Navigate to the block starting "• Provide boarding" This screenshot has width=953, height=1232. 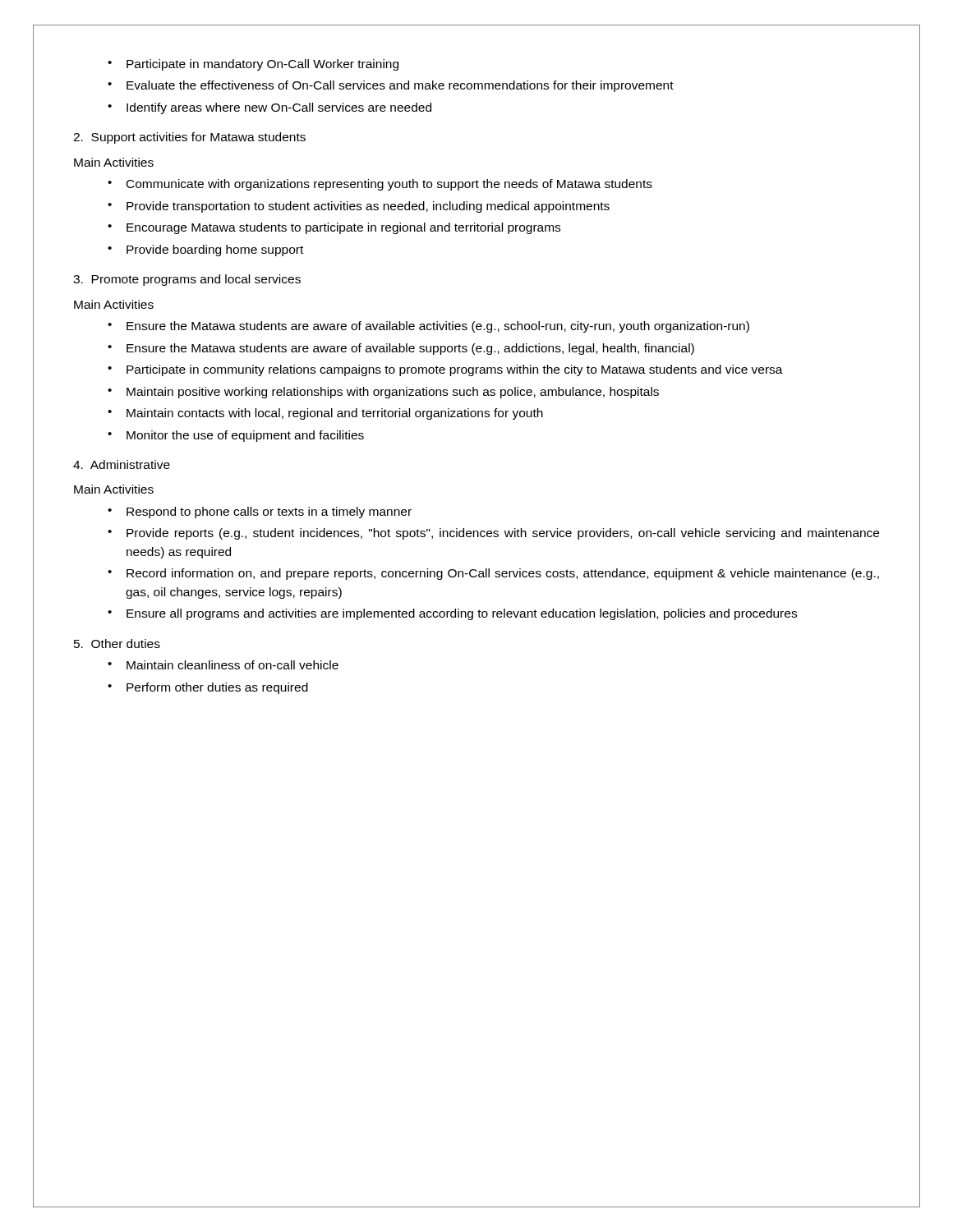(205, 251)
